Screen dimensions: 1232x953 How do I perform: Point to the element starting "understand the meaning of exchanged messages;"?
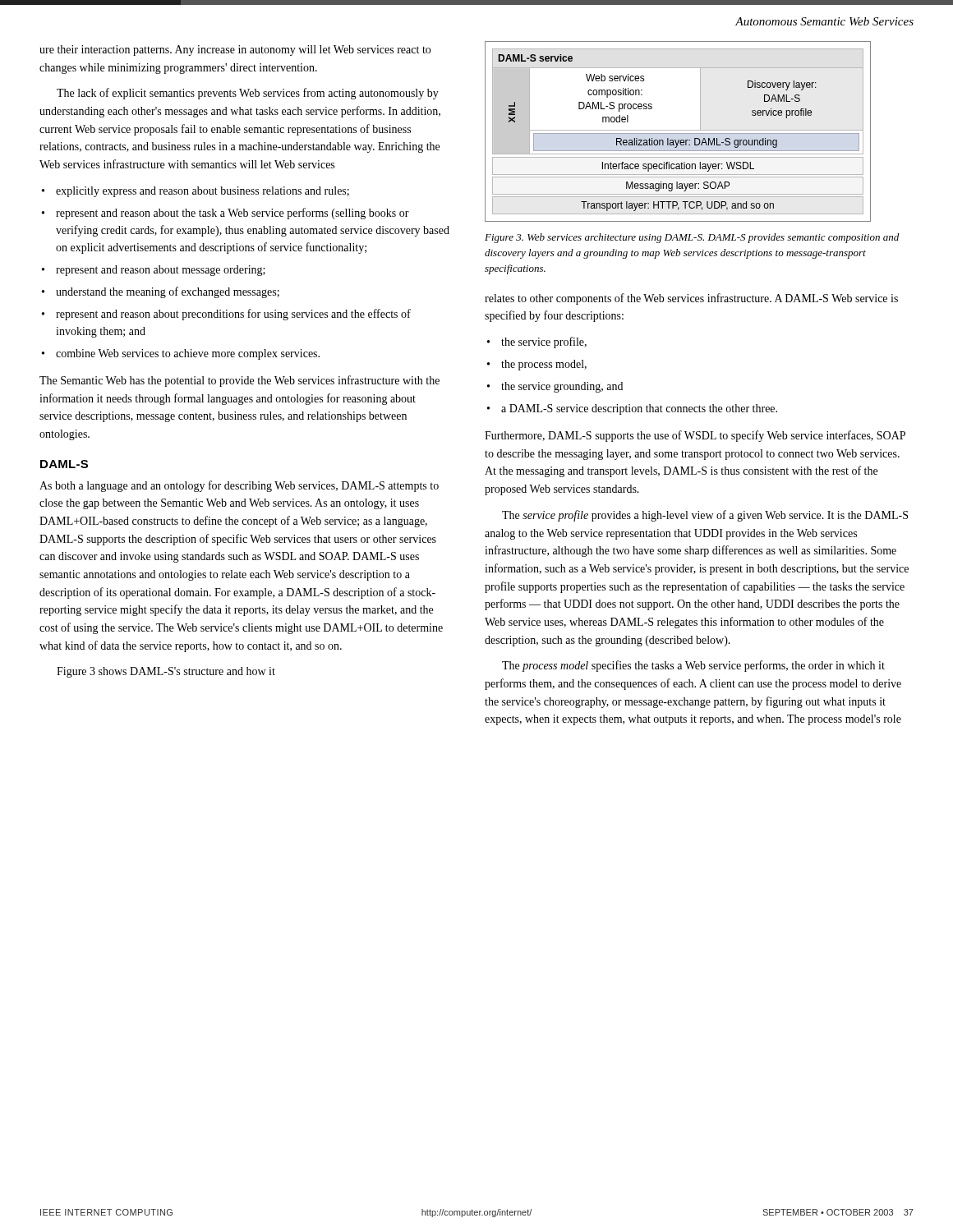point(168,292)
